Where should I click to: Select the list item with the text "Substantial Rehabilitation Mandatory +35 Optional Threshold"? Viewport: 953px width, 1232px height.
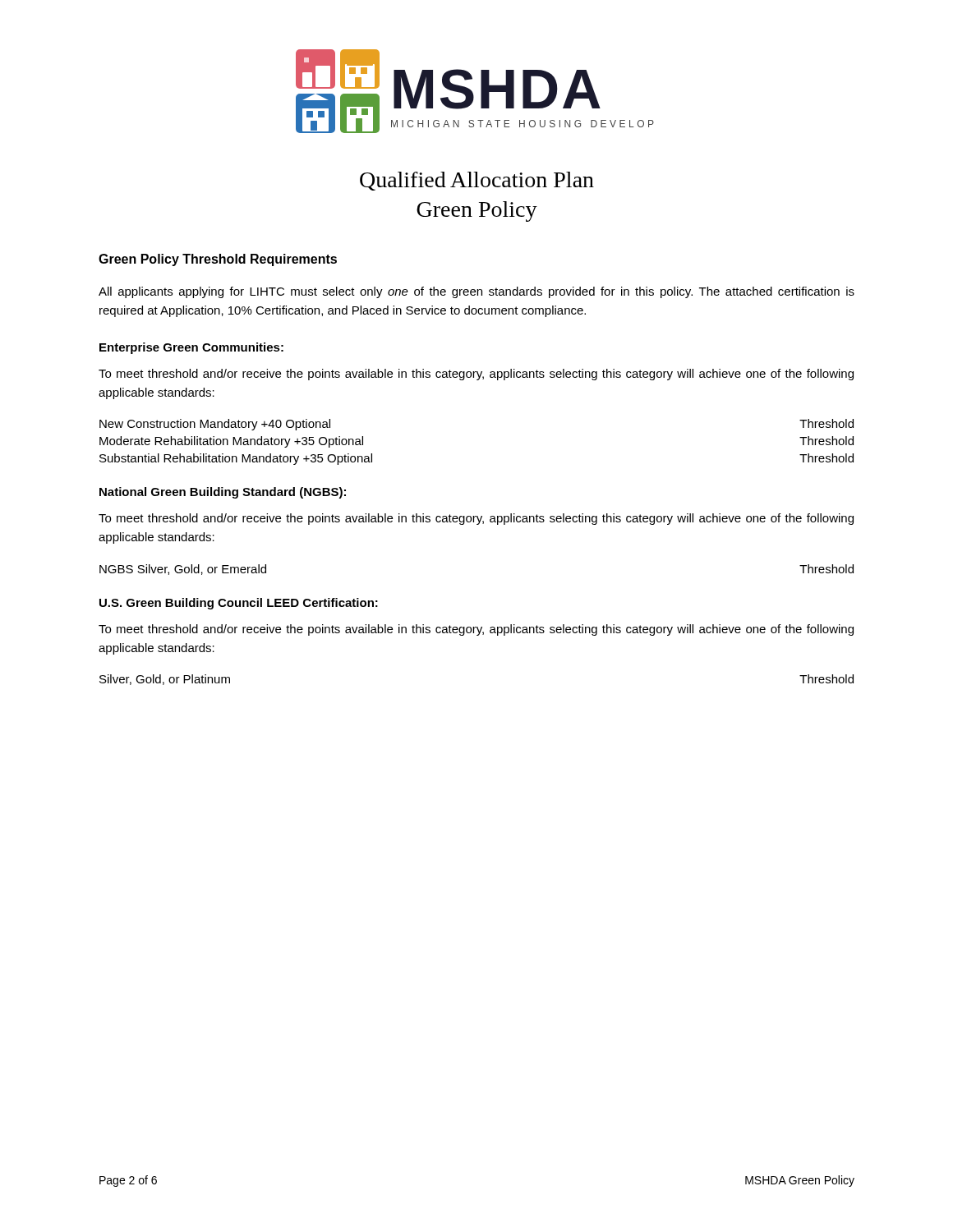(x=233, y=459)
